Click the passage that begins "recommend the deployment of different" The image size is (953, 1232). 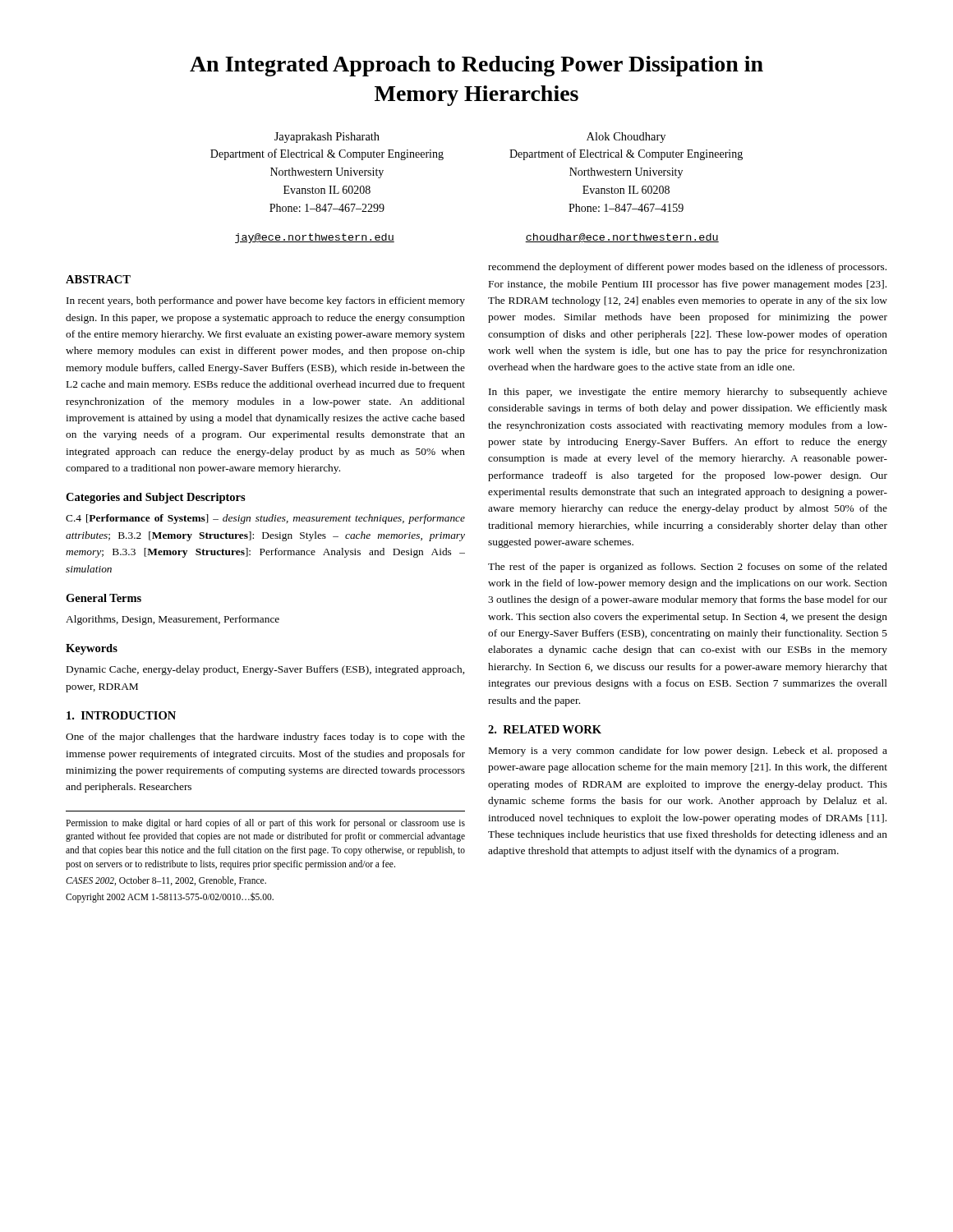click(688, 317)
